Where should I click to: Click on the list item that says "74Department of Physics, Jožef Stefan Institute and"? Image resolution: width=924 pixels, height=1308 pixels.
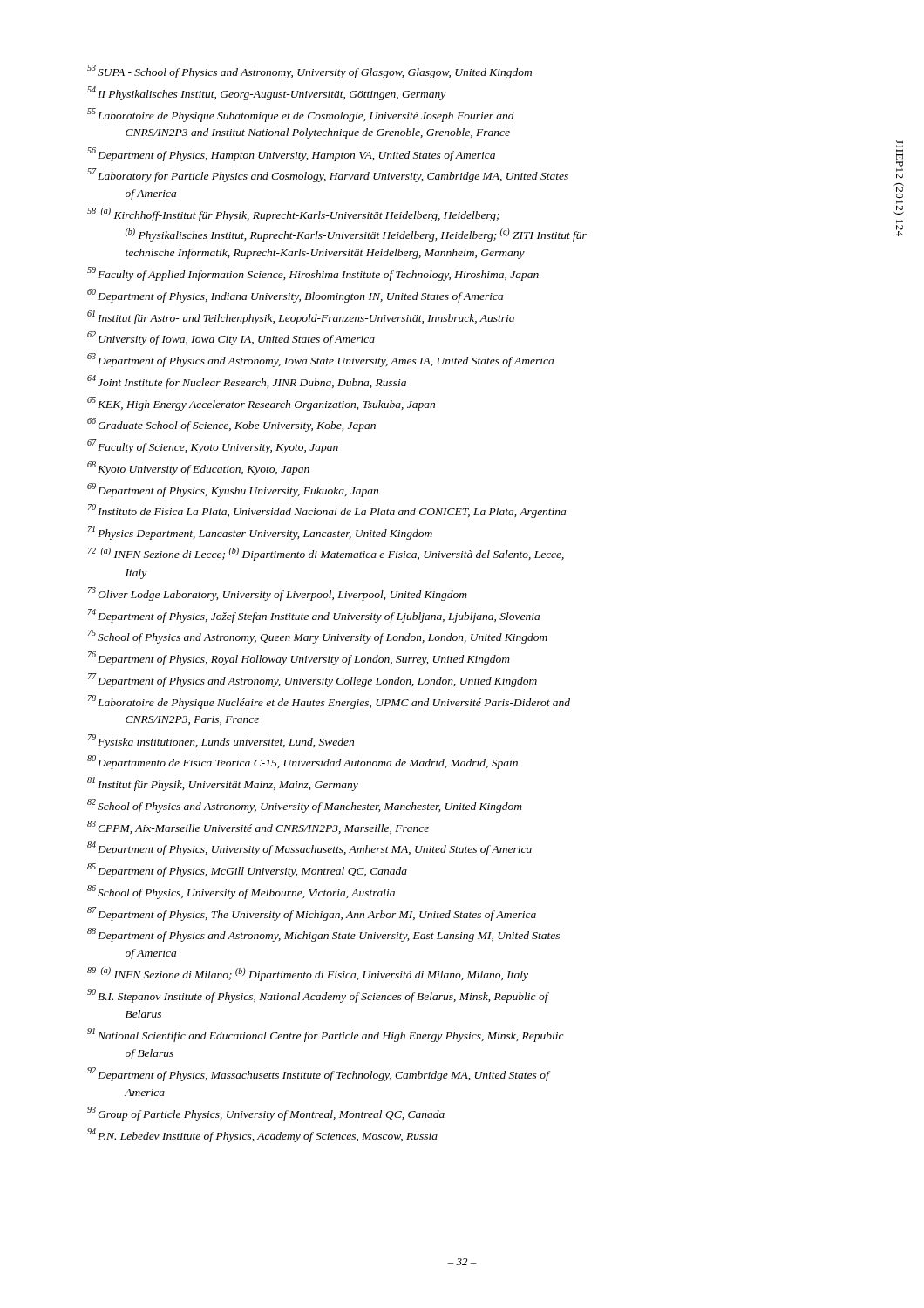(x=314, y=614)
